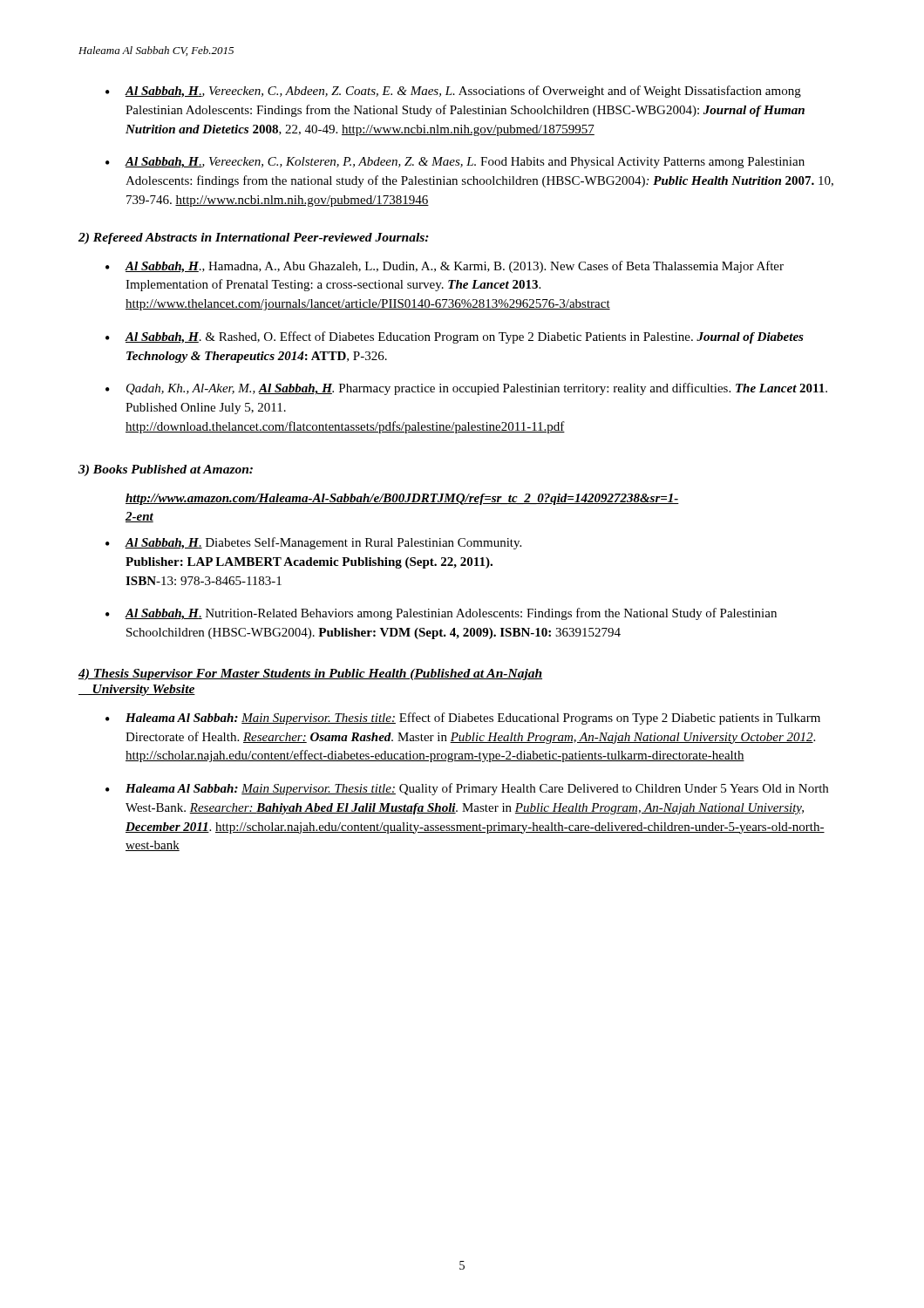
Task: Click the passage that begins "• Al Sabbah, H. Diabetes Self-Management in Rural"
Action: (x=475, y=562)
